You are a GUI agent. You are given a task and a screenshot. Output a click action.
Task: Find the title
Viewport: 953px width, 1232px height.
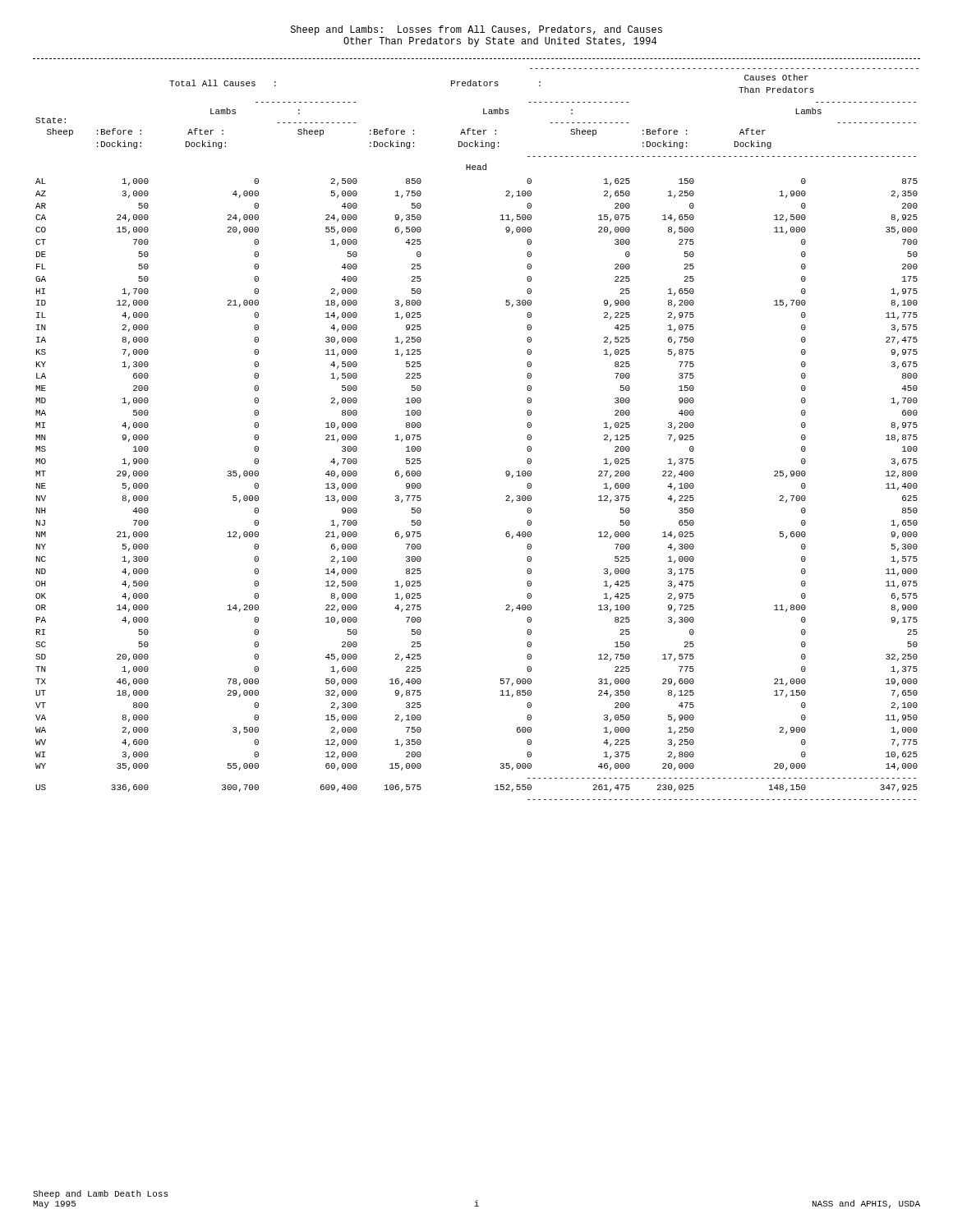pyautogui.click(x=476, y=36)
